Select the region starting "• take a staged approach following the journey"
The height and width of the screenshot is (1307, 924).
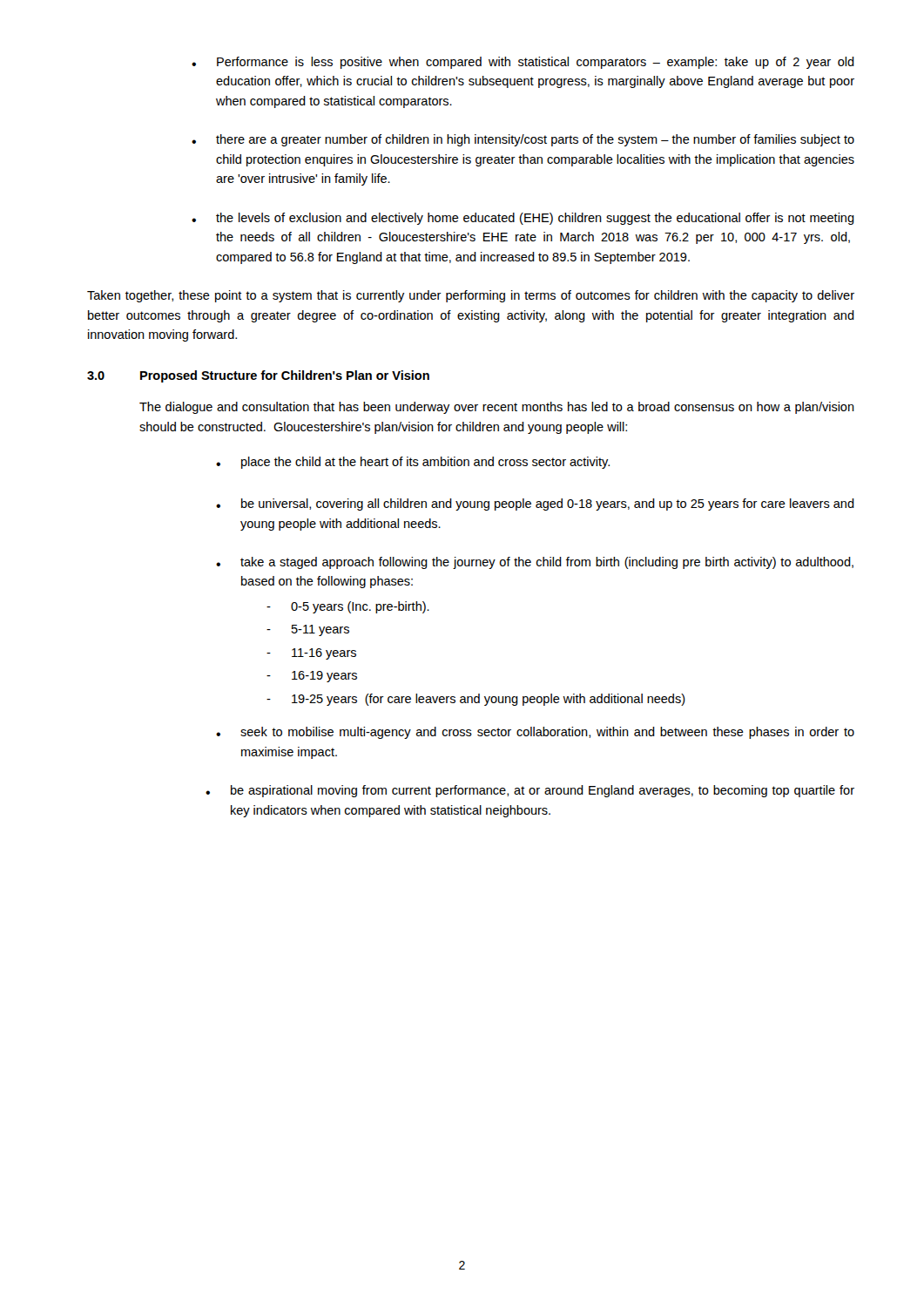(535, 563)
